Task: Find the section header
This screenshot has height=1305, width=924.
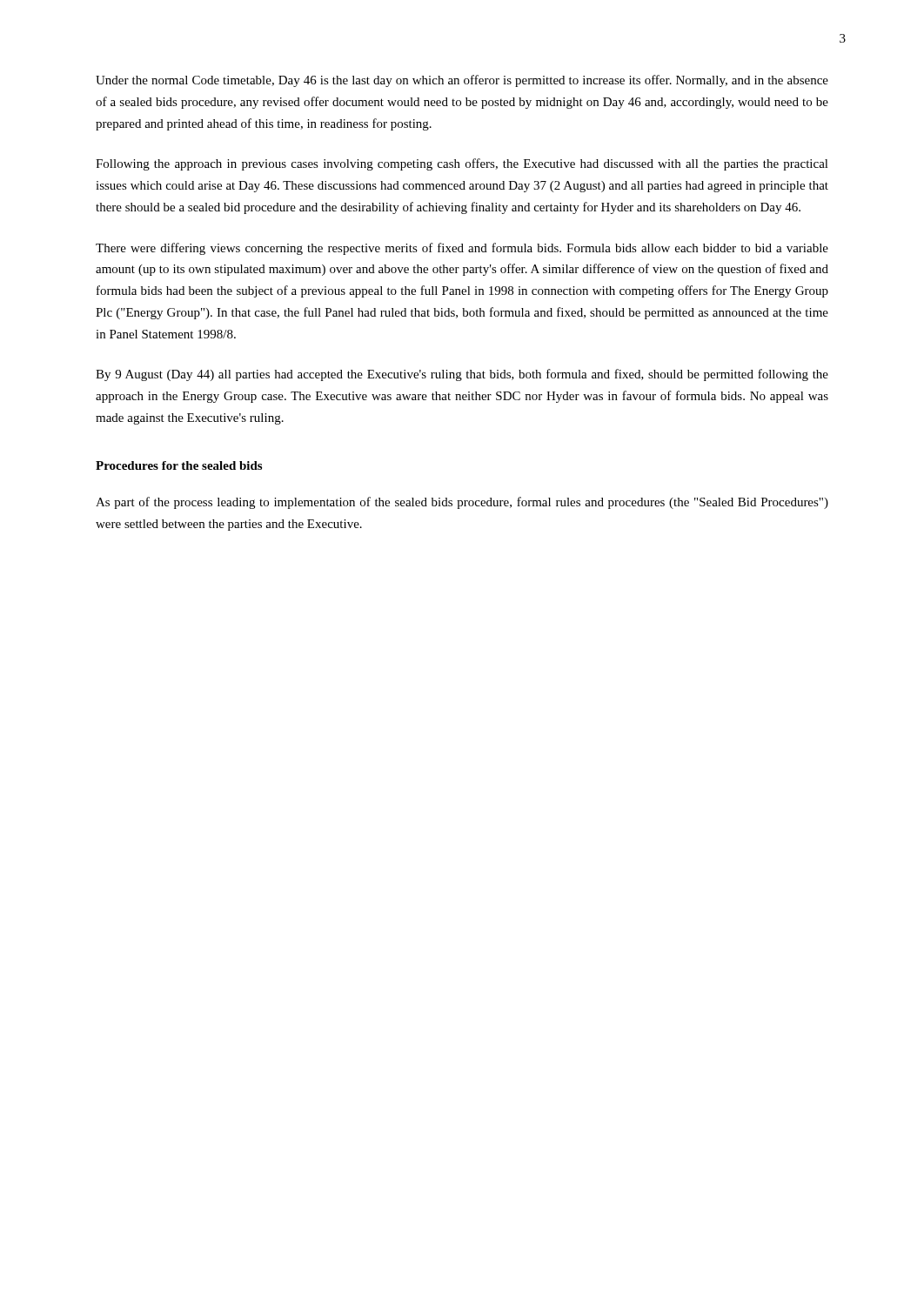Action: point(179,465)
